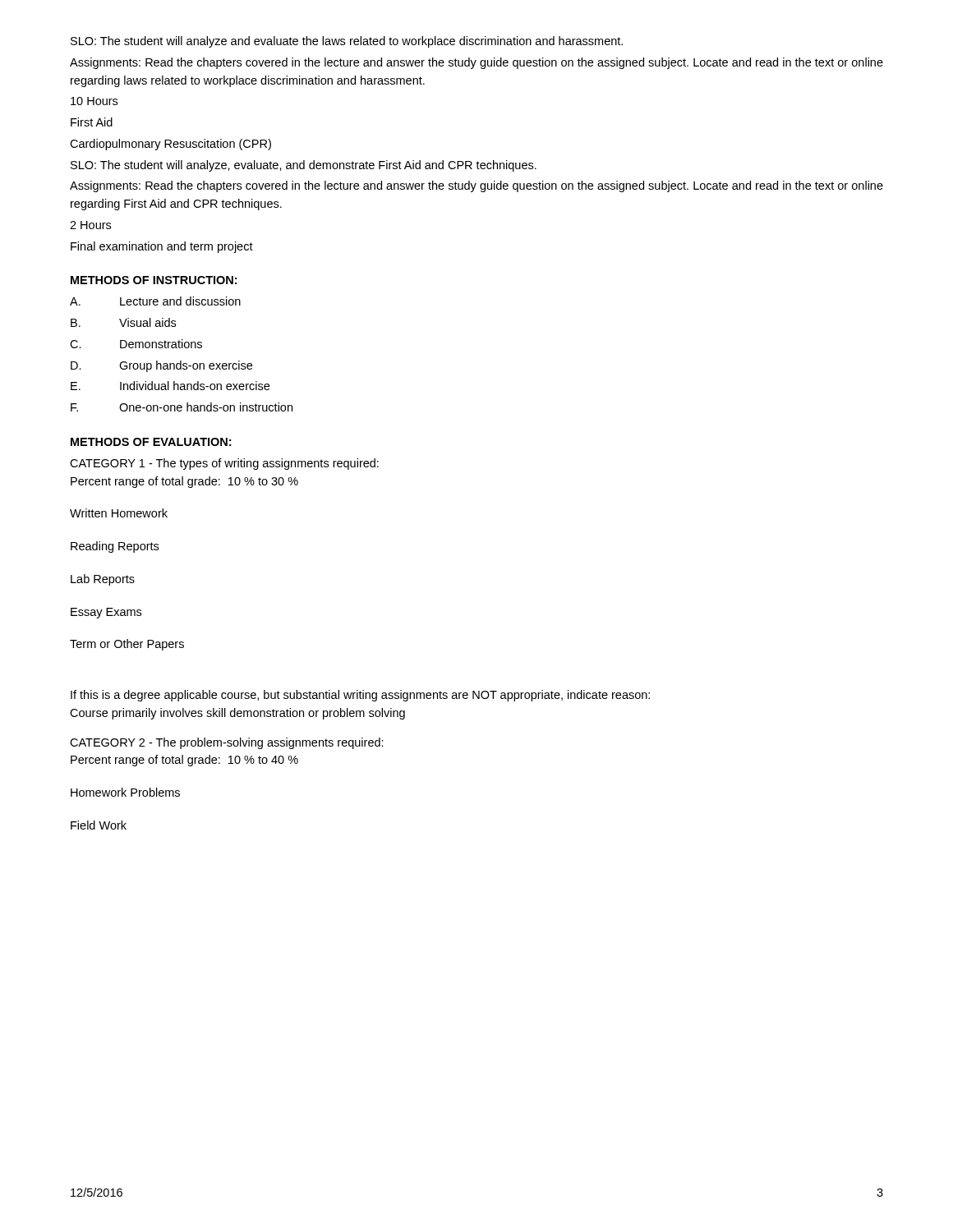
Task: Click where it says "METHODS OF INSTRUCTION:"
Action: coord(154,280)
